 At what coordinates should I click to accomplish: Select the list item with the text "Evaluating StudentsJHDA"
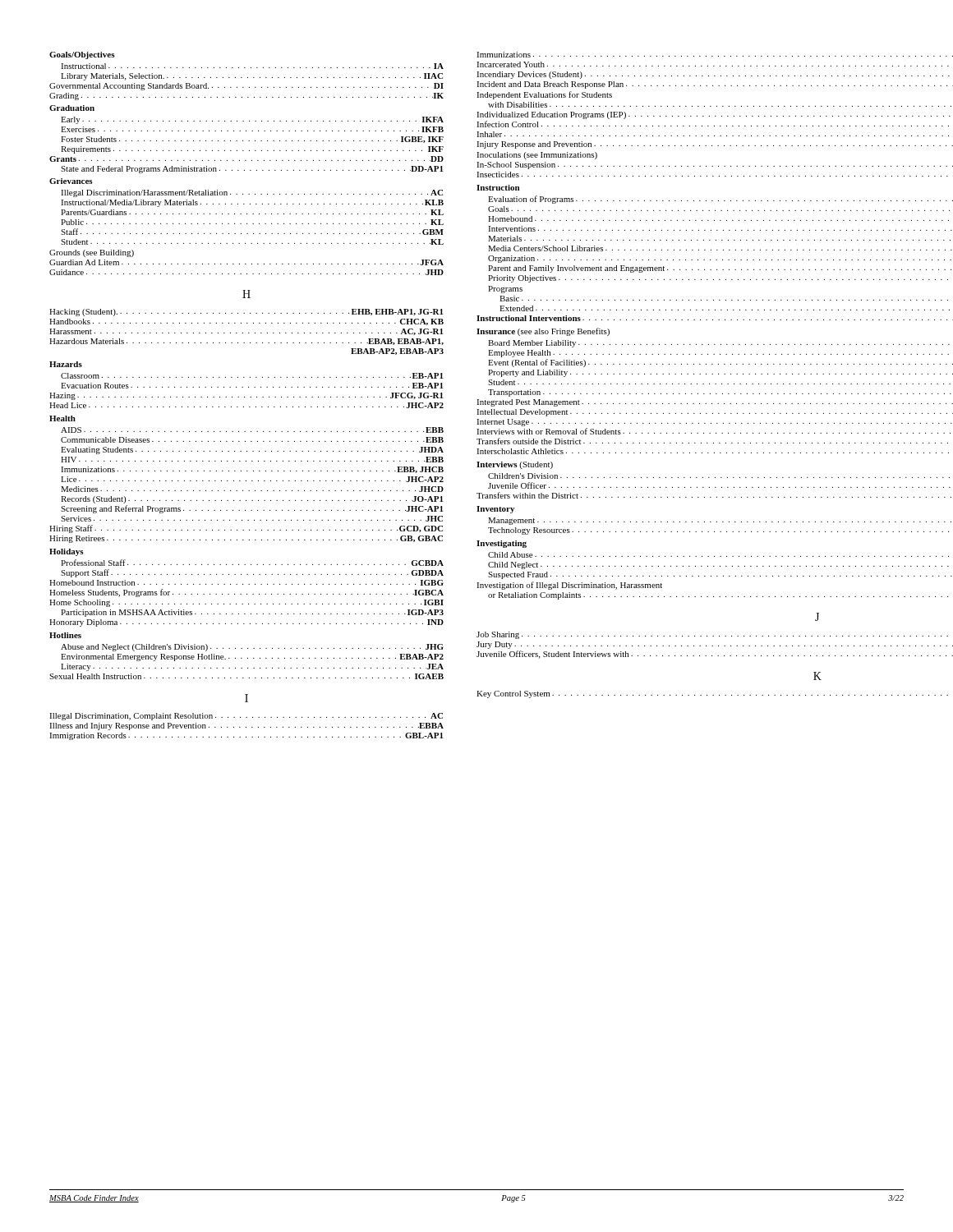coord(252,449)
